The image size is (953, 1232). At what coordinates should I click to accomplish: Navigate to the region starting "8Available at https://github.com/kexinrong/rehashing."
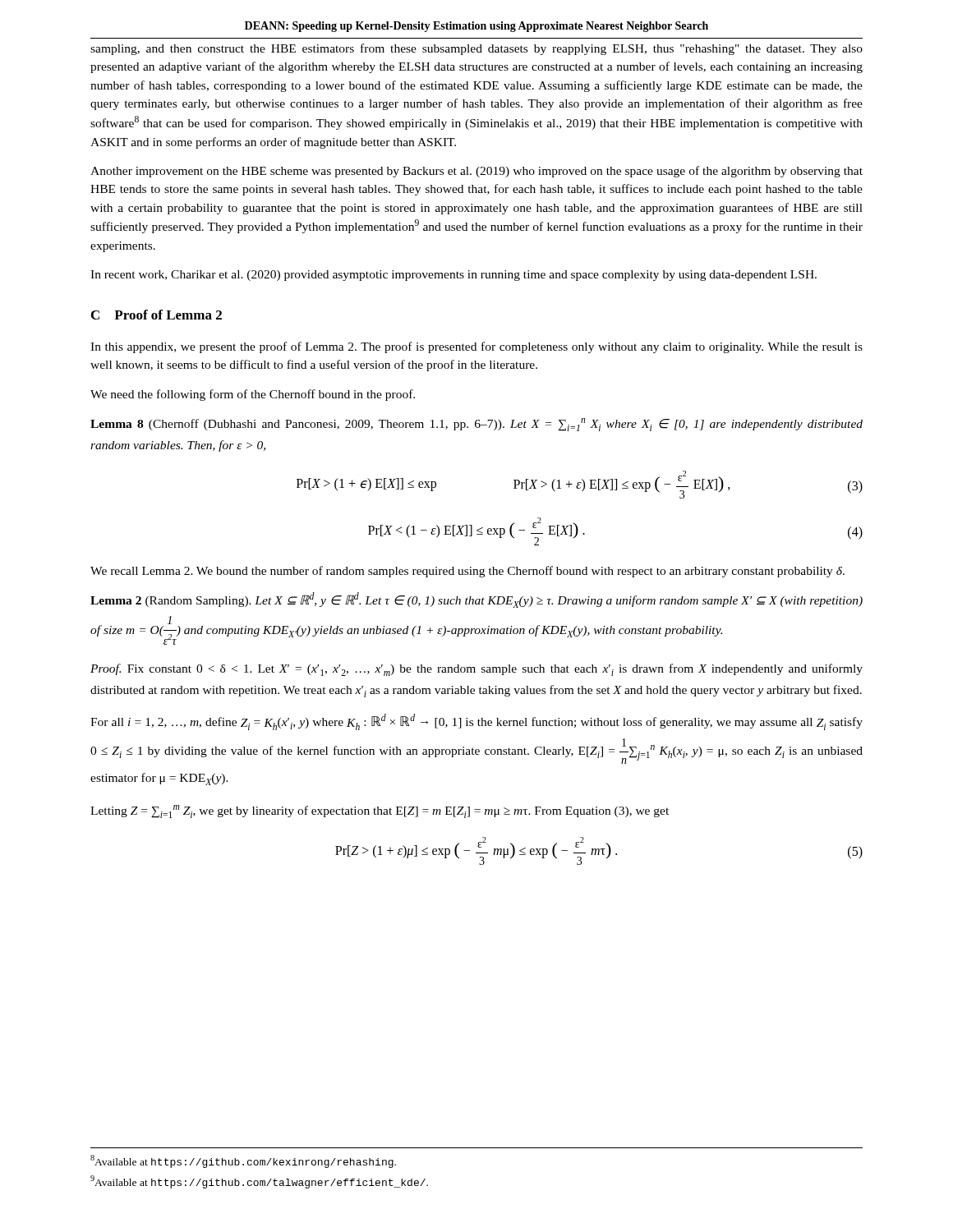point(243,1161)
